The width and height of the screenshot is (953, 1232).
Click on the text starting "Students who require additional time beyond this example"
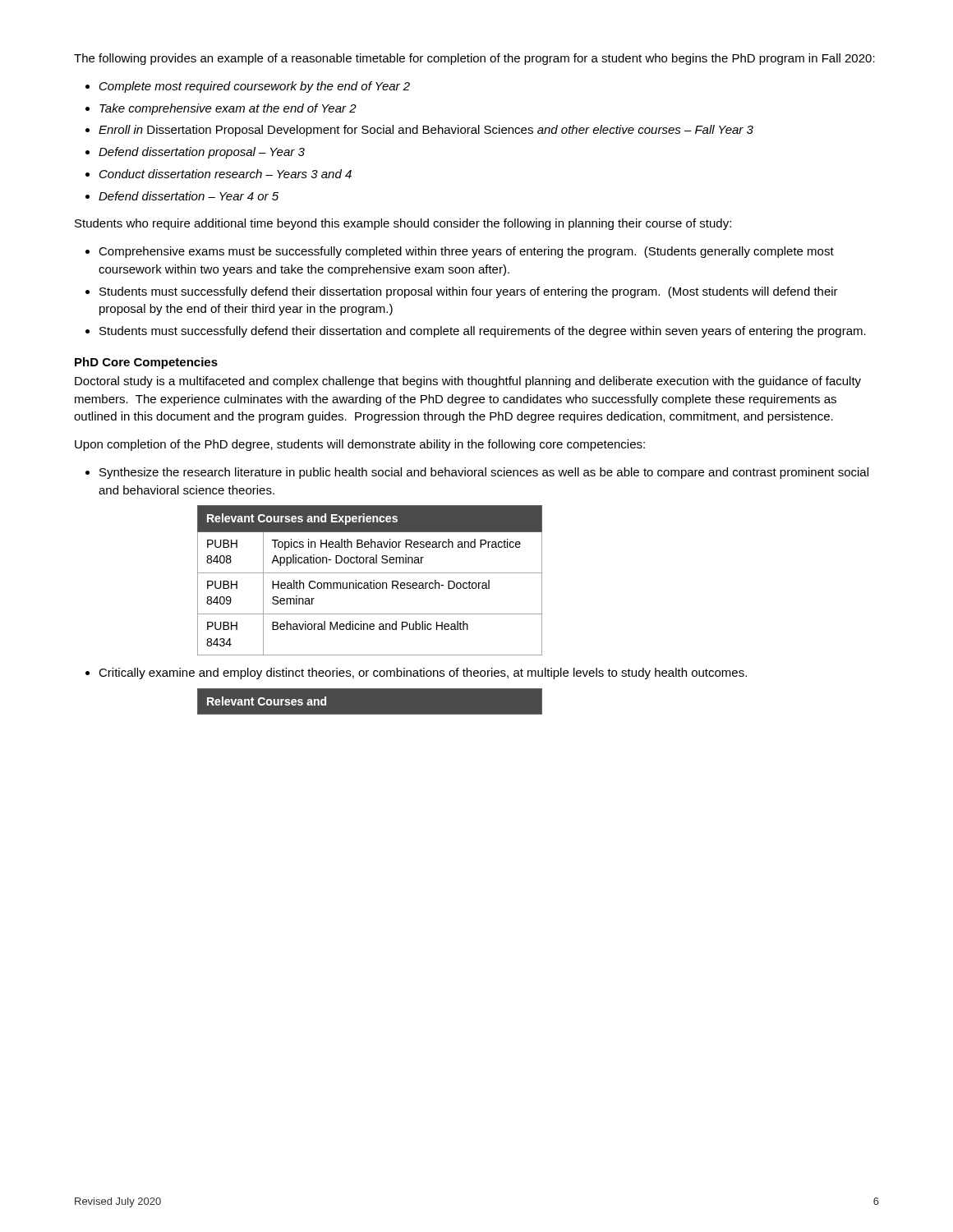(403, 223)
